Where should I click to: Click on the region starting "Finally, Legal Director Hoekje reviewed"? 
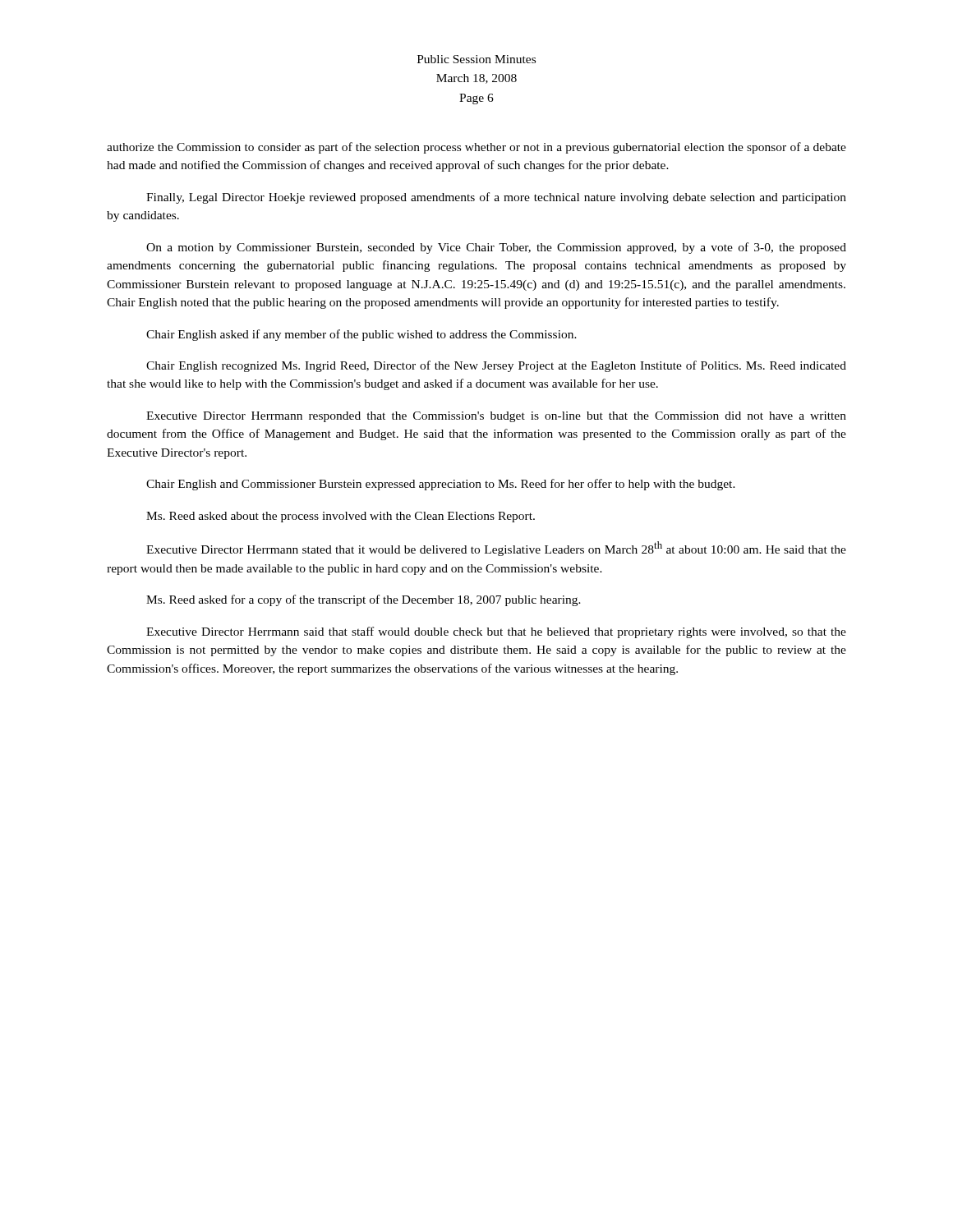tap(476, 206)
